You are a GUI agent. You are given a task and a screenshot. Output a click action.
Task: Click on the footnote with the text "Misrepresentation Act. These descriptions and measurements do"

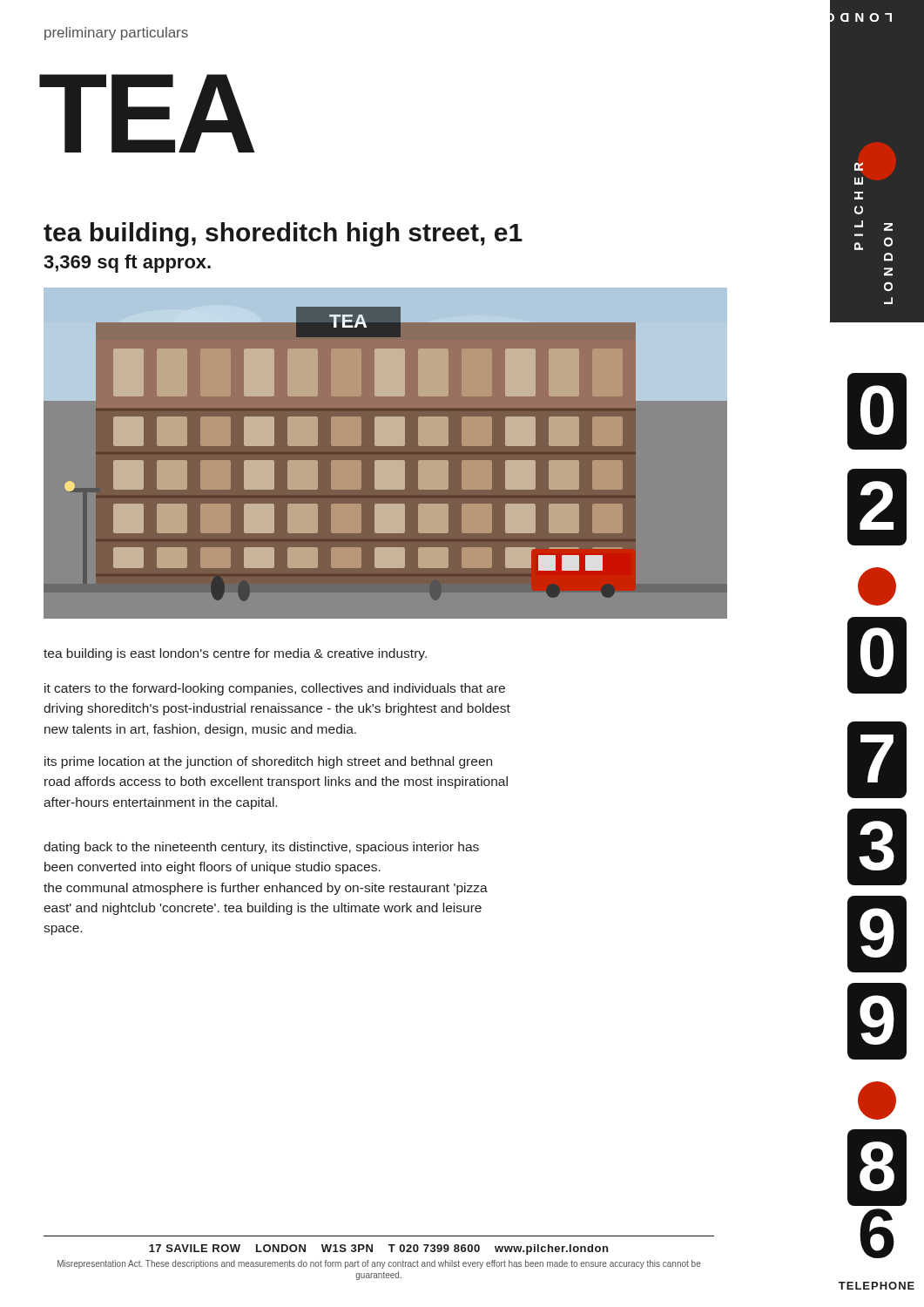click(379, 1269)
